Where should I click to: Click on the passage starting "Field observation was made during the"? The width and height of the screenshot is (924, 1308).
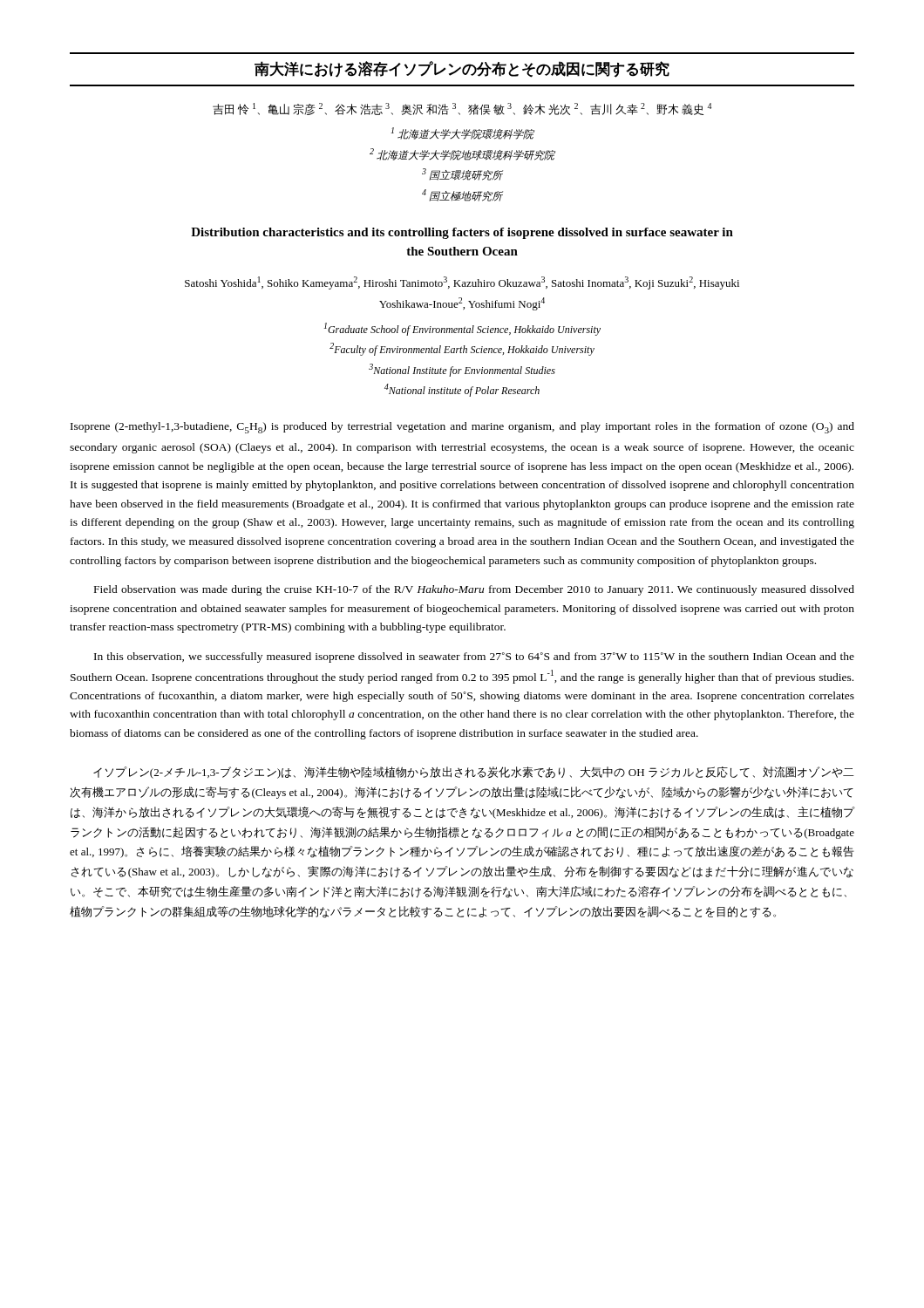(x=462, y=608)
